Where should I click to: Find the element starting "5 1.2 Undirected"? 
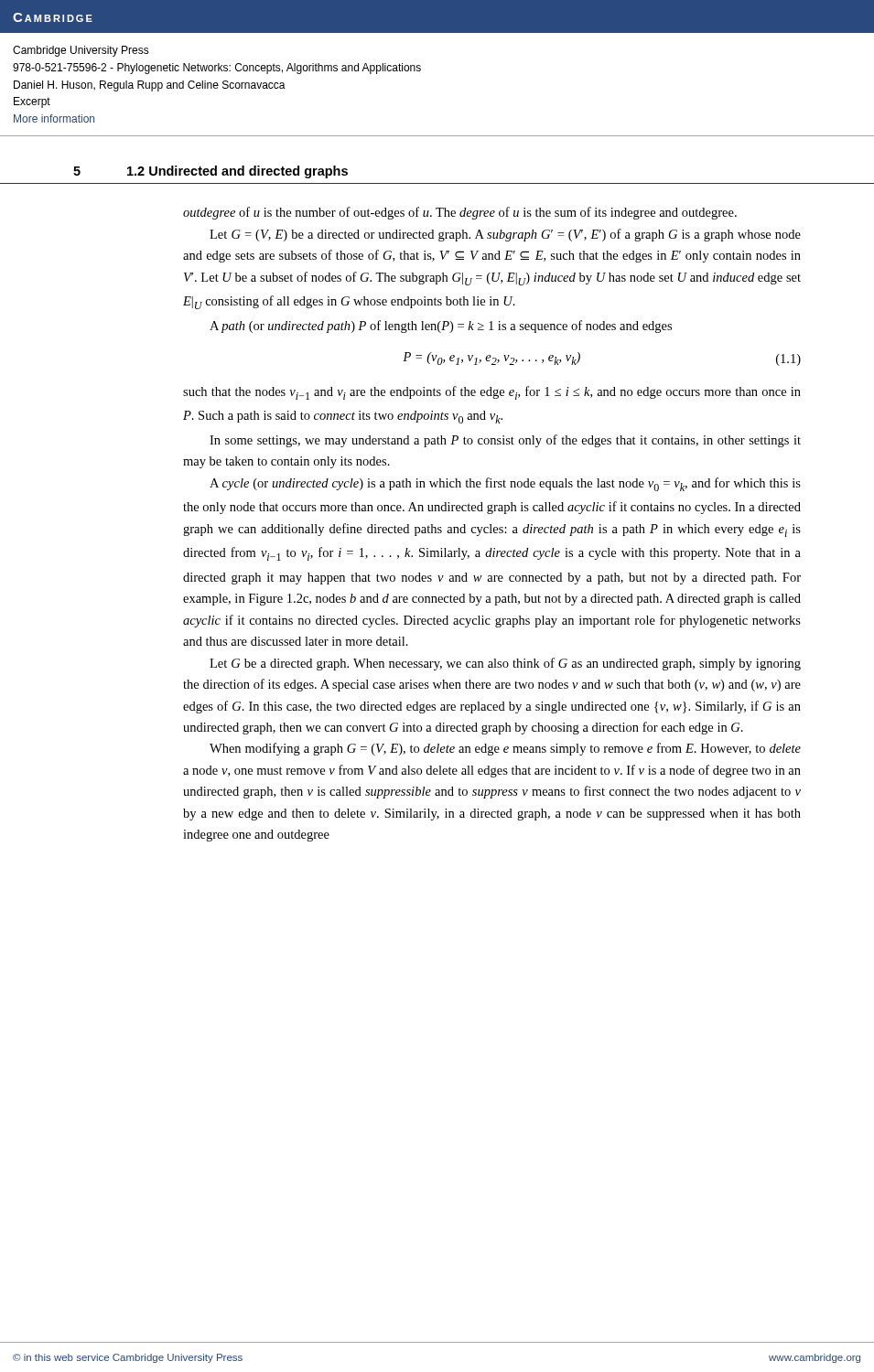(211, 171)
